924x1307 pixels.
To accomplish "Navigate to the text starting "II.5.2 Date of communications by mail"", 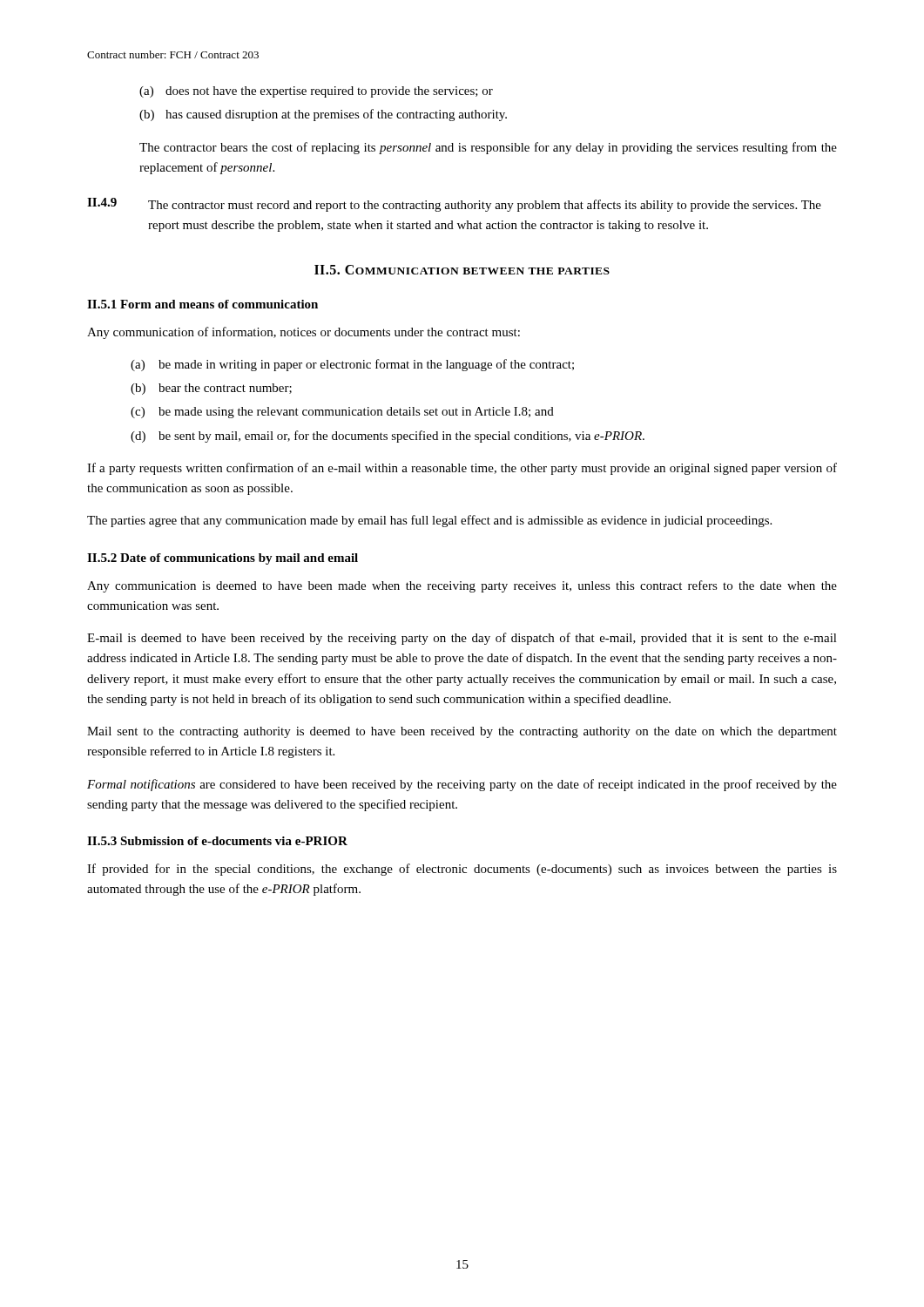I will click(x=223, y=557).
